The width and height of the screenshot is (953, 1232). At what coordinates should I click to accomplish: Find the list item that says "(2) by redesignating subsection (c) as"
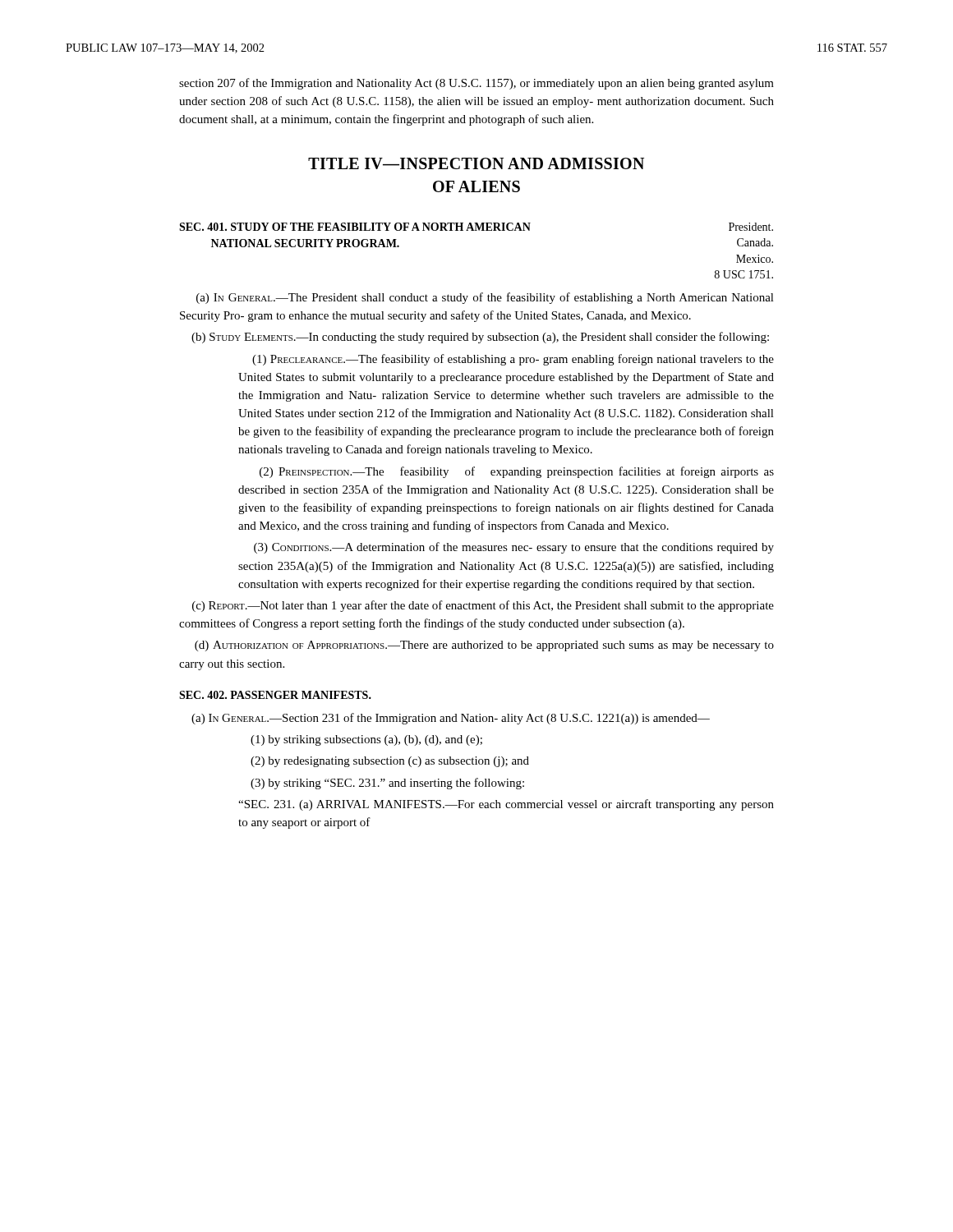(506, 761)
